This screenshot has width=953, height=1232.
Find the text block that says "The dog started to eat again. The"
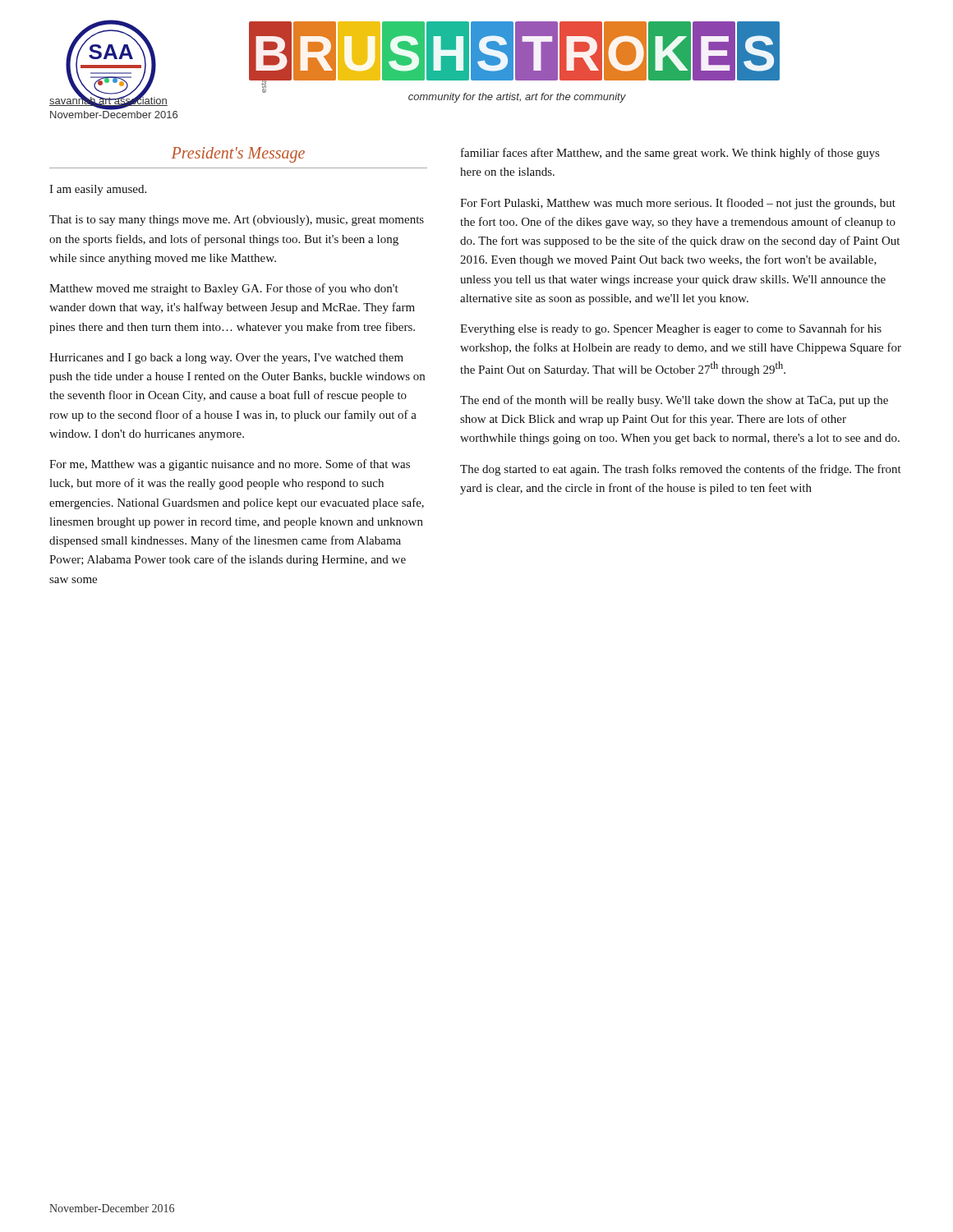coord(681,478)
